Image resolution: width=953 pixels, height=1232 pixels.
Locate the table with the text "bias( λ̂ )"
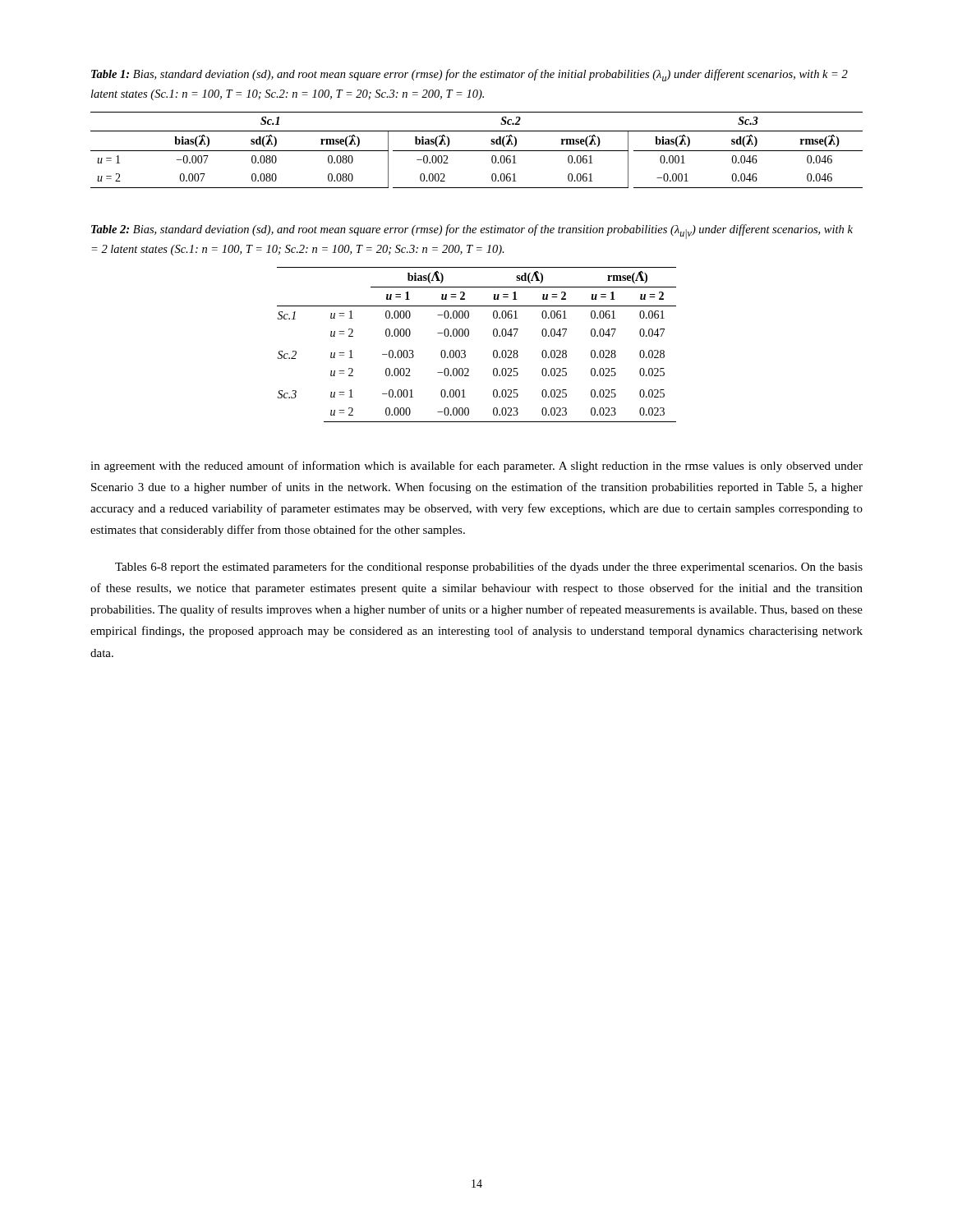(x=476, y=150)
